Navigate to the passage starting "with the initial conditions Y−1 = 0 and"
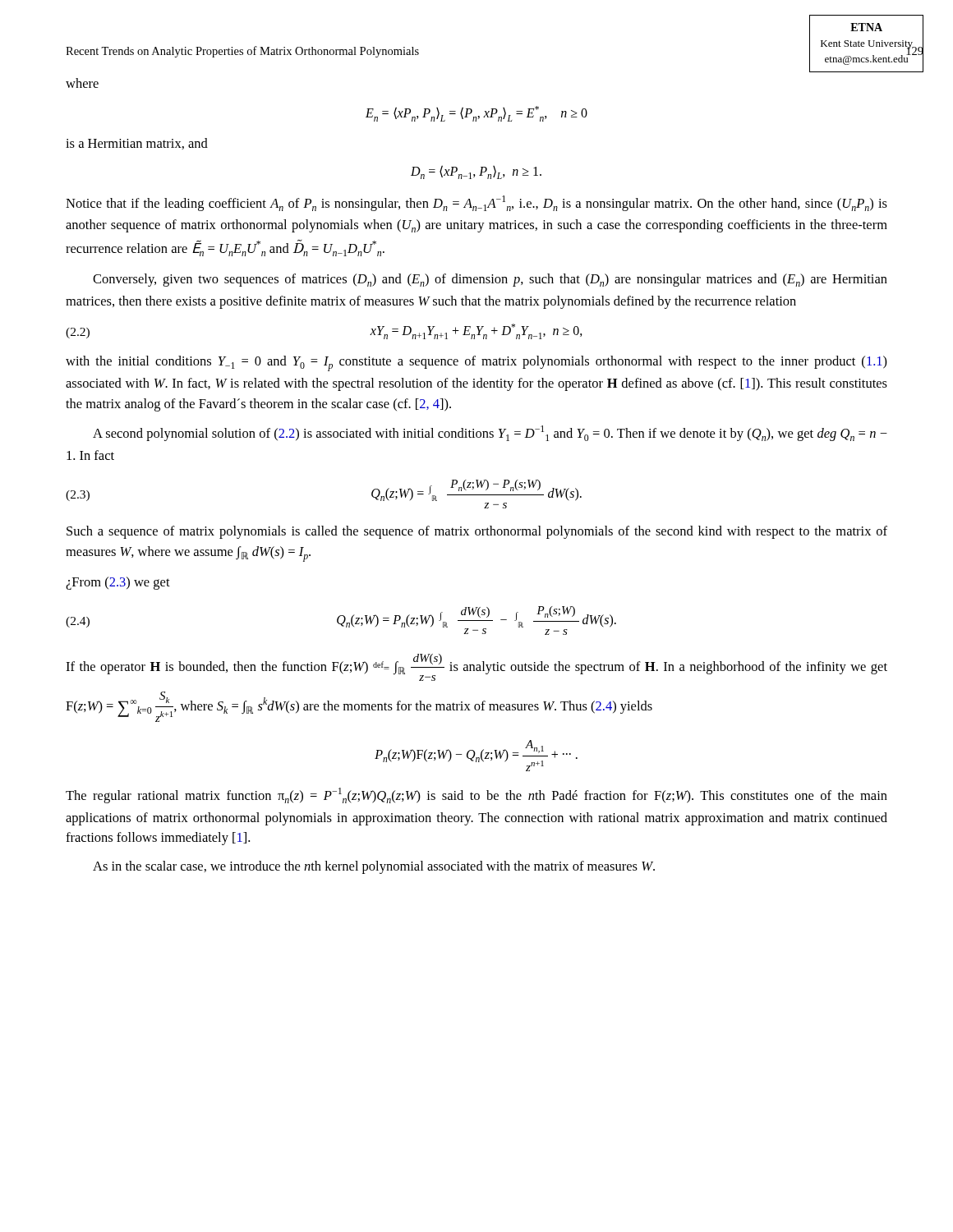 point(476,382)
